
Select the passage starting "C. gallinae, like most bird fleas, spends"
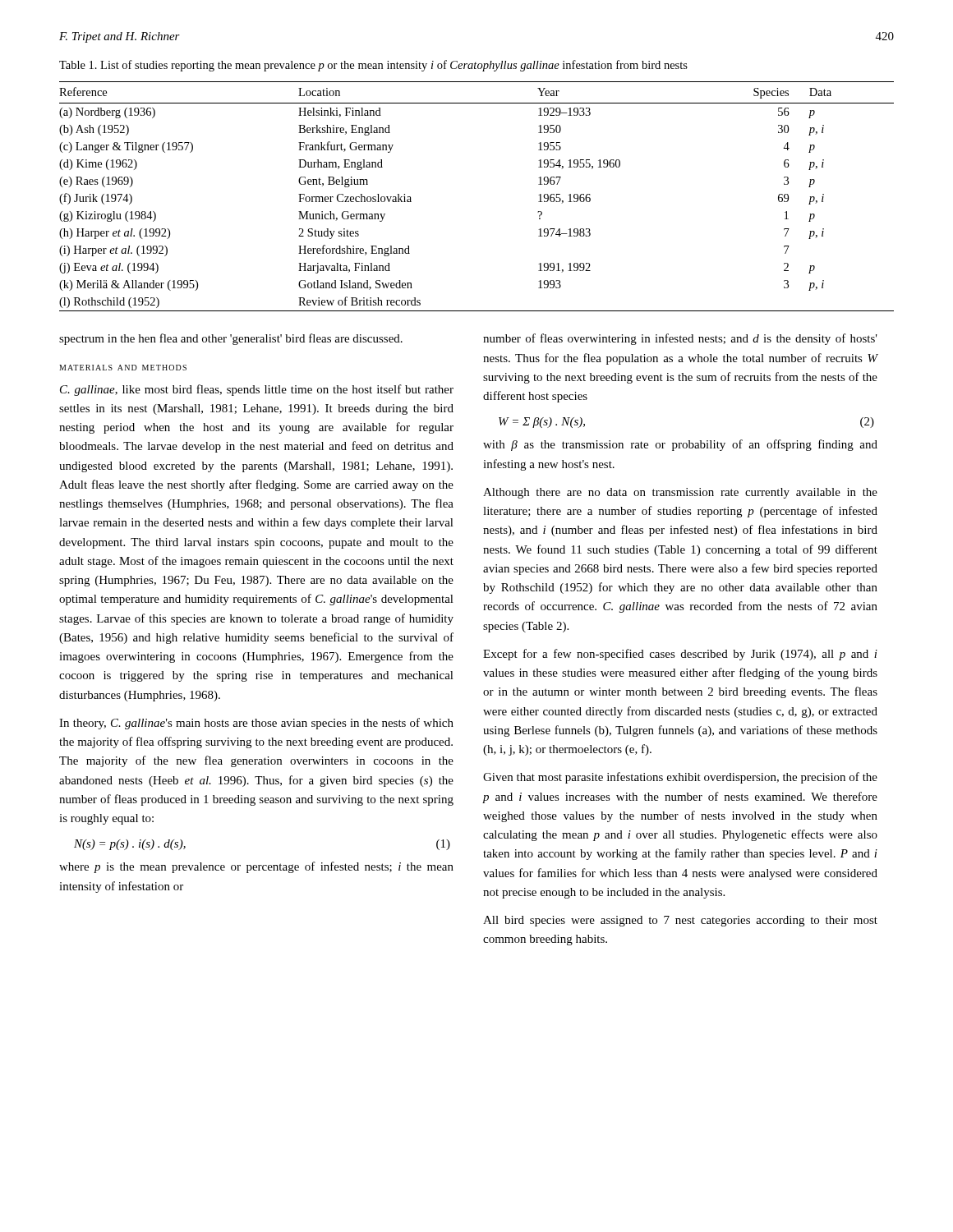pos(256,604)
